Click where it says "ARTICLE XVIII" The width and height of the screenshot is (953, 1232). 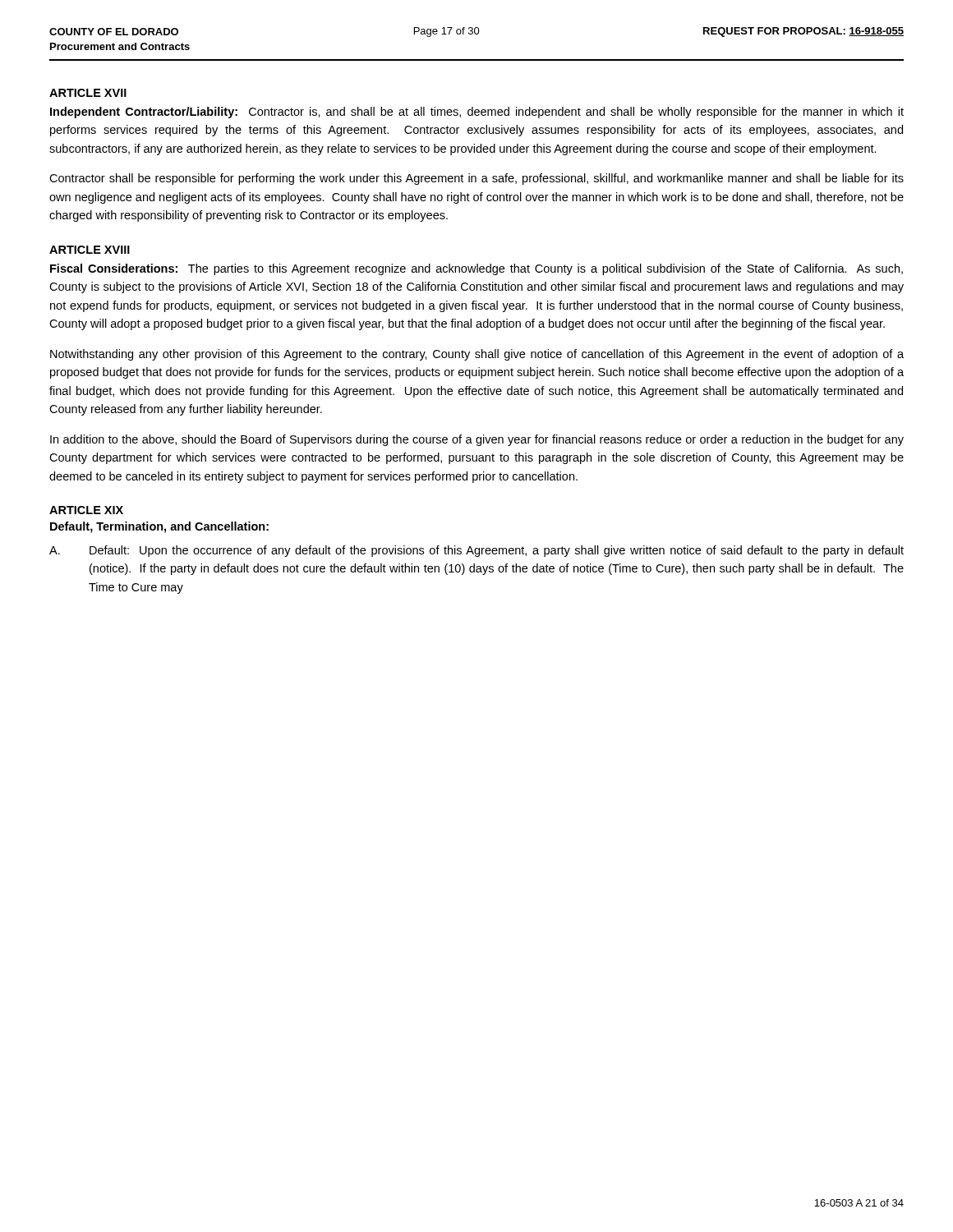point(90,250)
